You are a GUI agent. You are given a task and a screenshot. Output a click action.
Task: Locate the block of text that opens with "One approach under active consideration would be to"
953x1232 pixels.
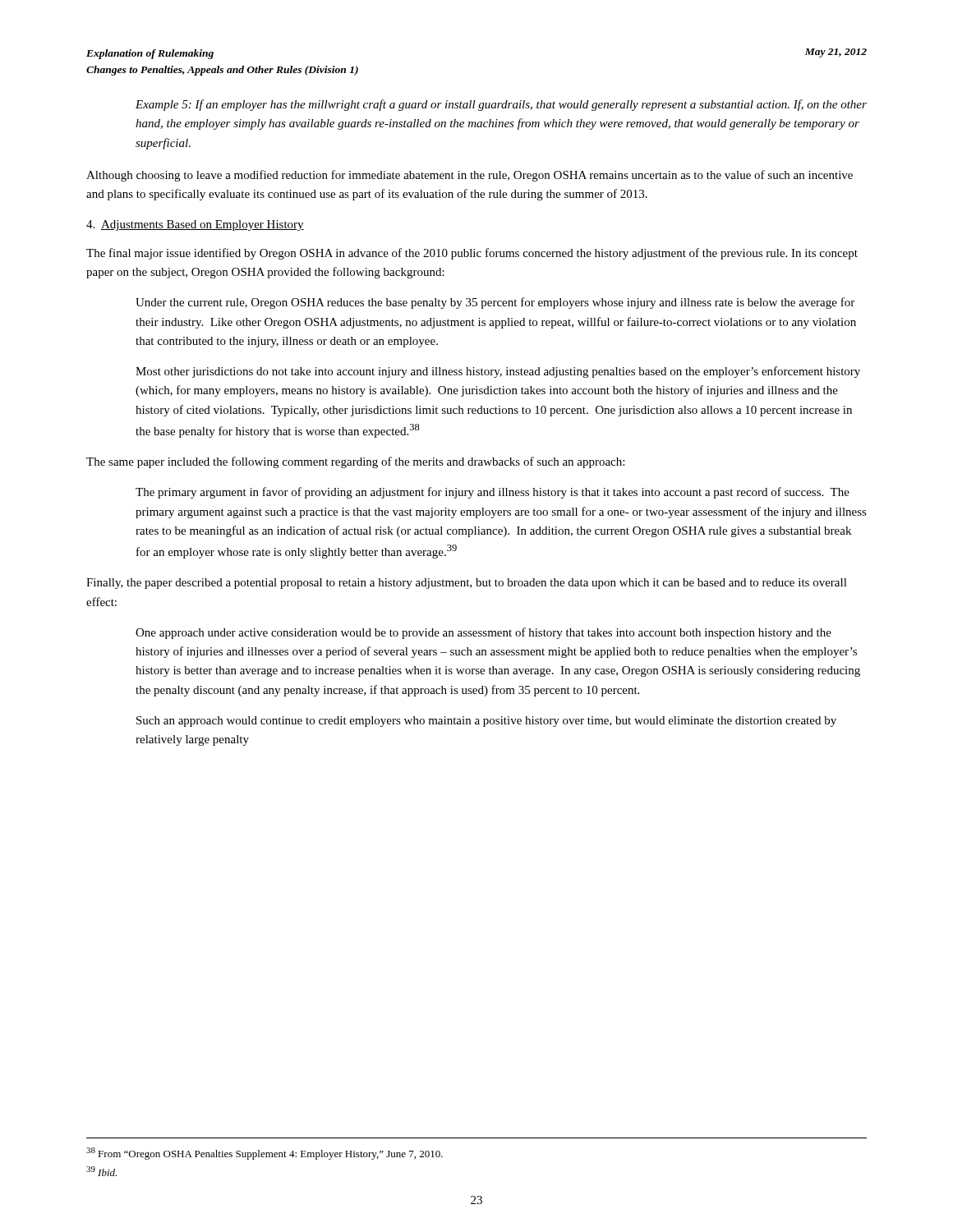498,661
